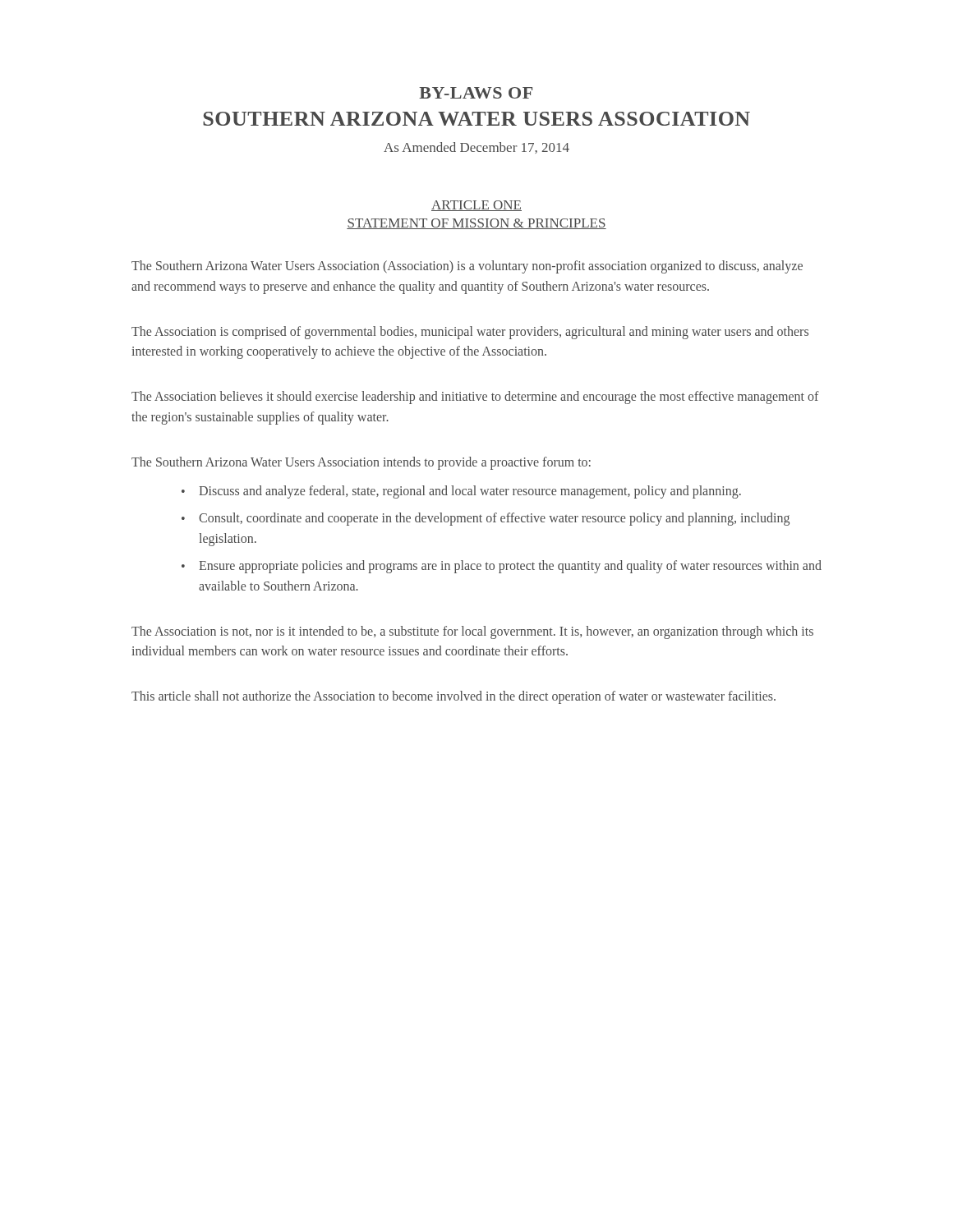Find the text starting "The Association is not, nor"
Viewport: 953px width, 1232px height.
(x=473, y=641)
